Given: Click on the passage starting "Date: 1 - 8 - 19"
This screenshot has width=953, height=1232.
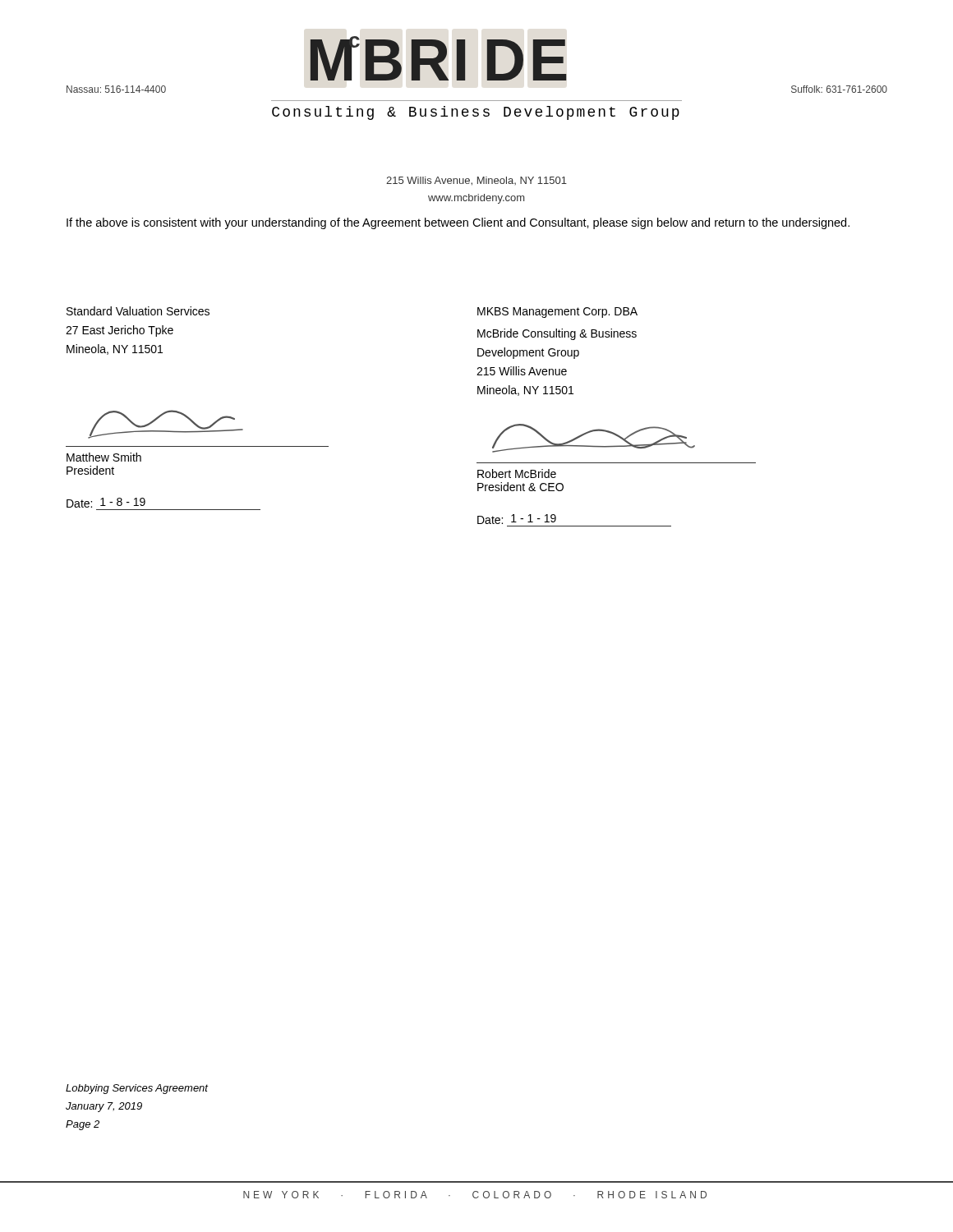Looking at the screenshot, I should [163, 503].
